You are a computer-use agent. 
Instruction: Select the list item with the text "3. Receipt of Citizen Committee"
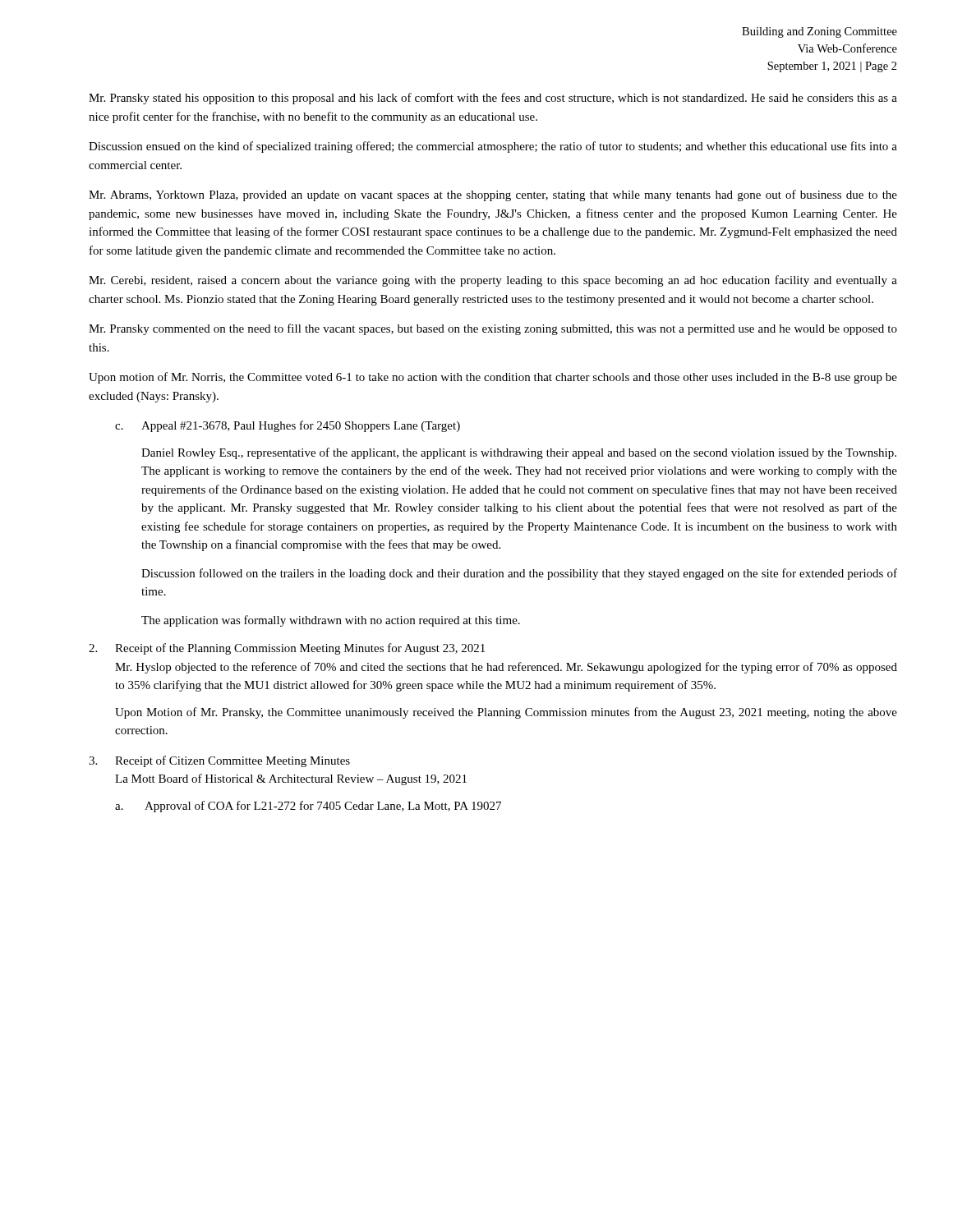click(x=219, y=761)
